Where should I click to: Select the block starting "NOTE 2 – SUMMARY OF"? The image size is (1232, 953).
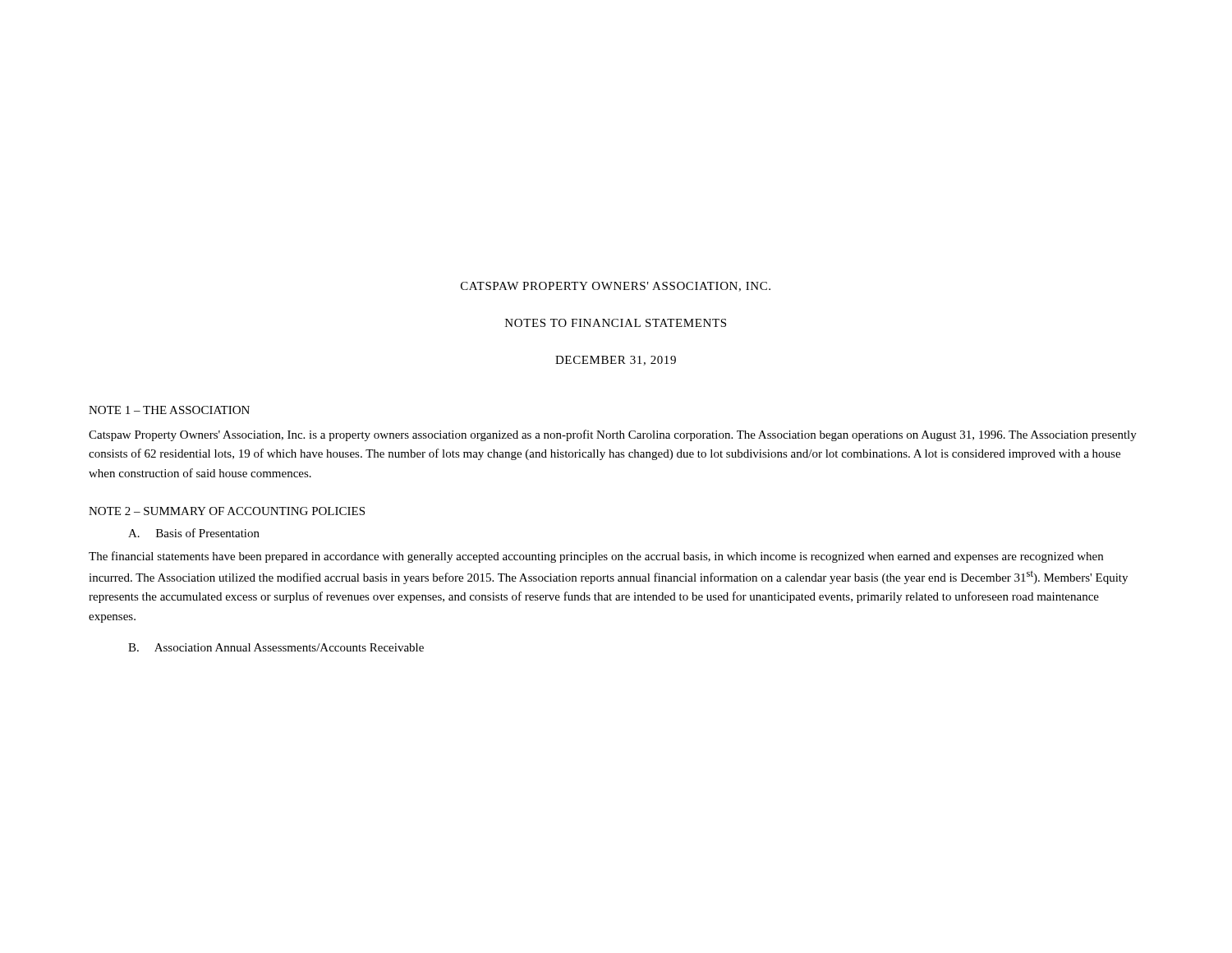click(227, 511)
